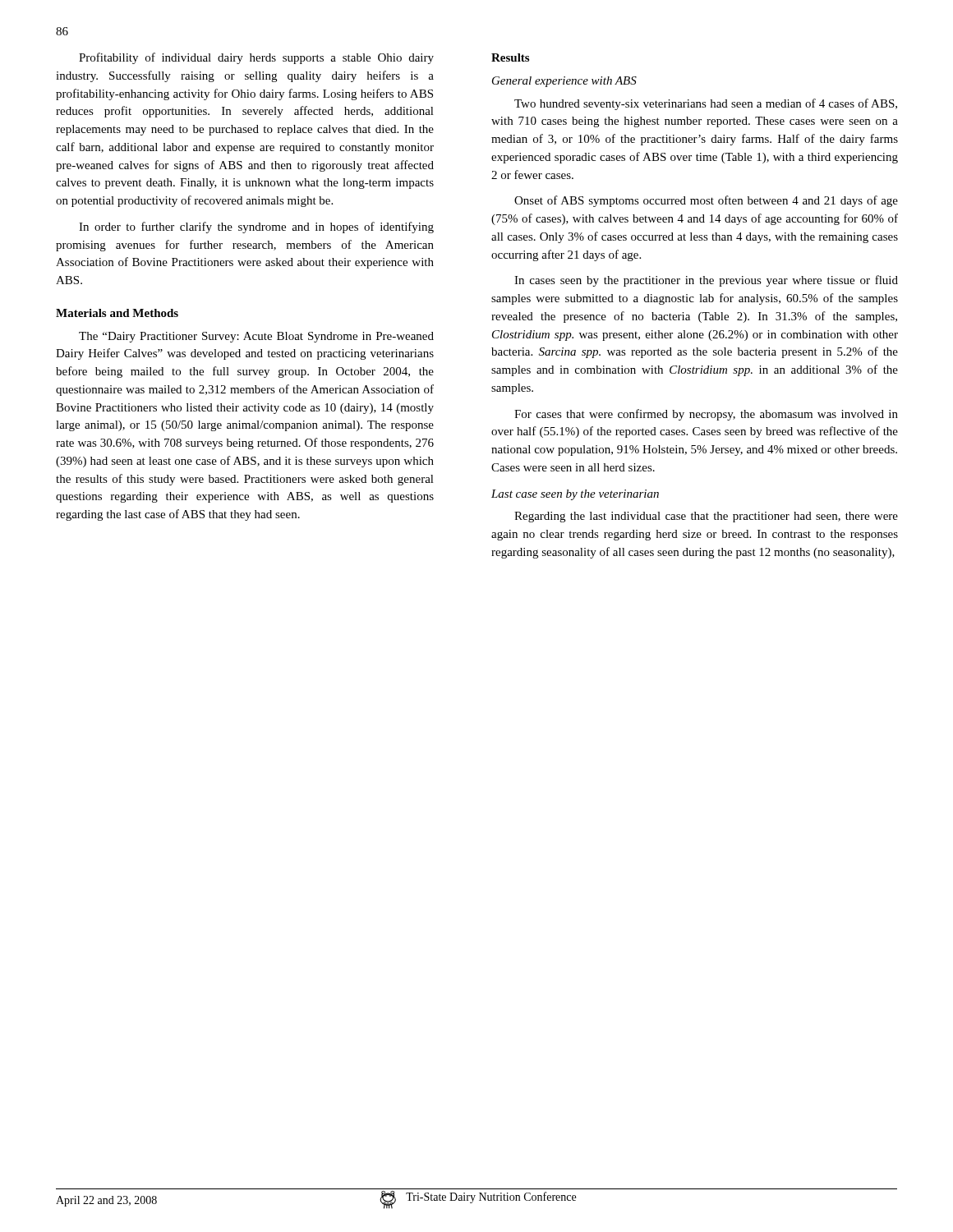953x1232 pixels.
Task: Click on the block starting "Onset of ABS symptoms"
Action: pyautogui.click(x=695, y=228)
